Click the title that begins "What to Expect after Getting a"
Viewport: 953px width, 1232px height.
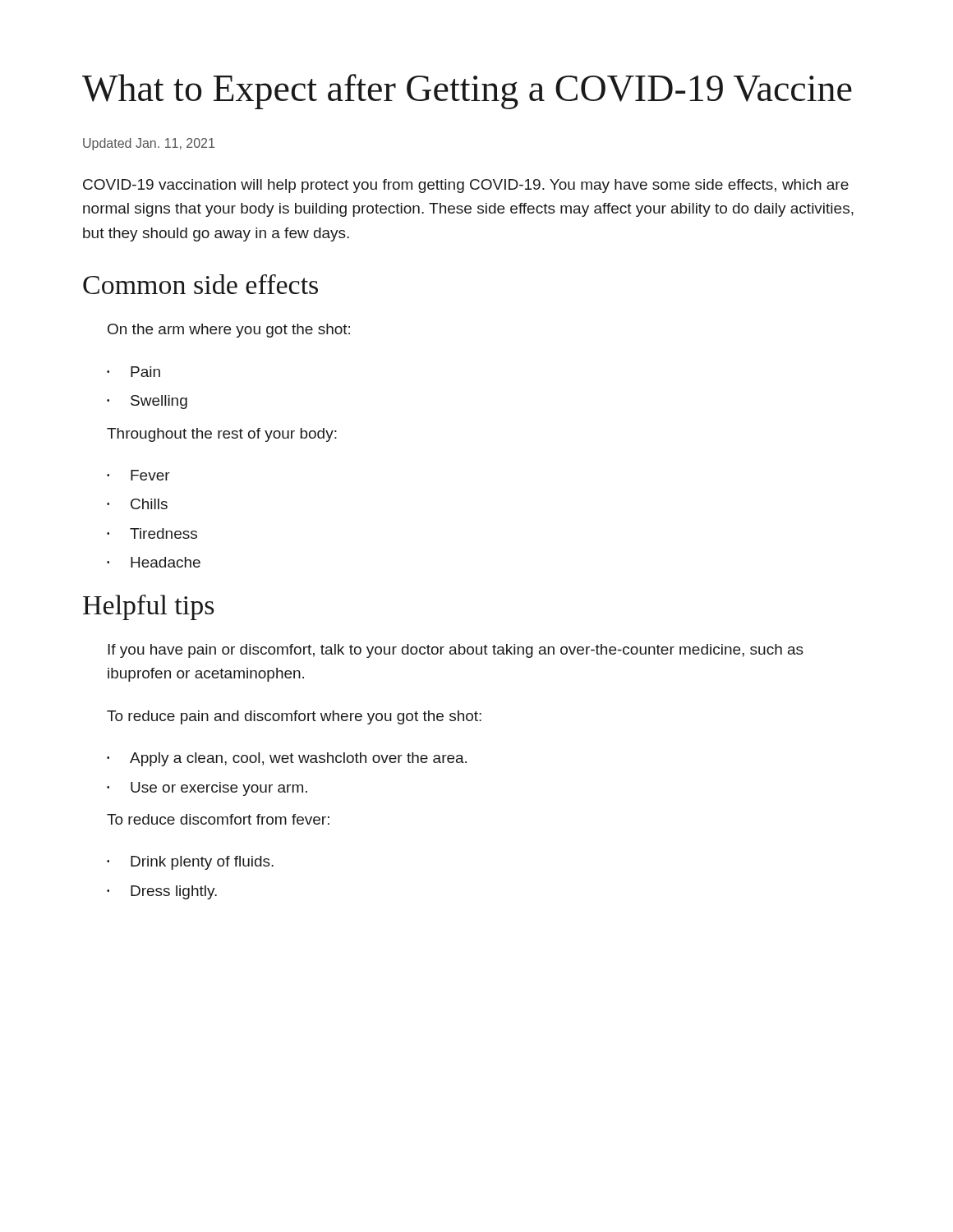[467, 88]
